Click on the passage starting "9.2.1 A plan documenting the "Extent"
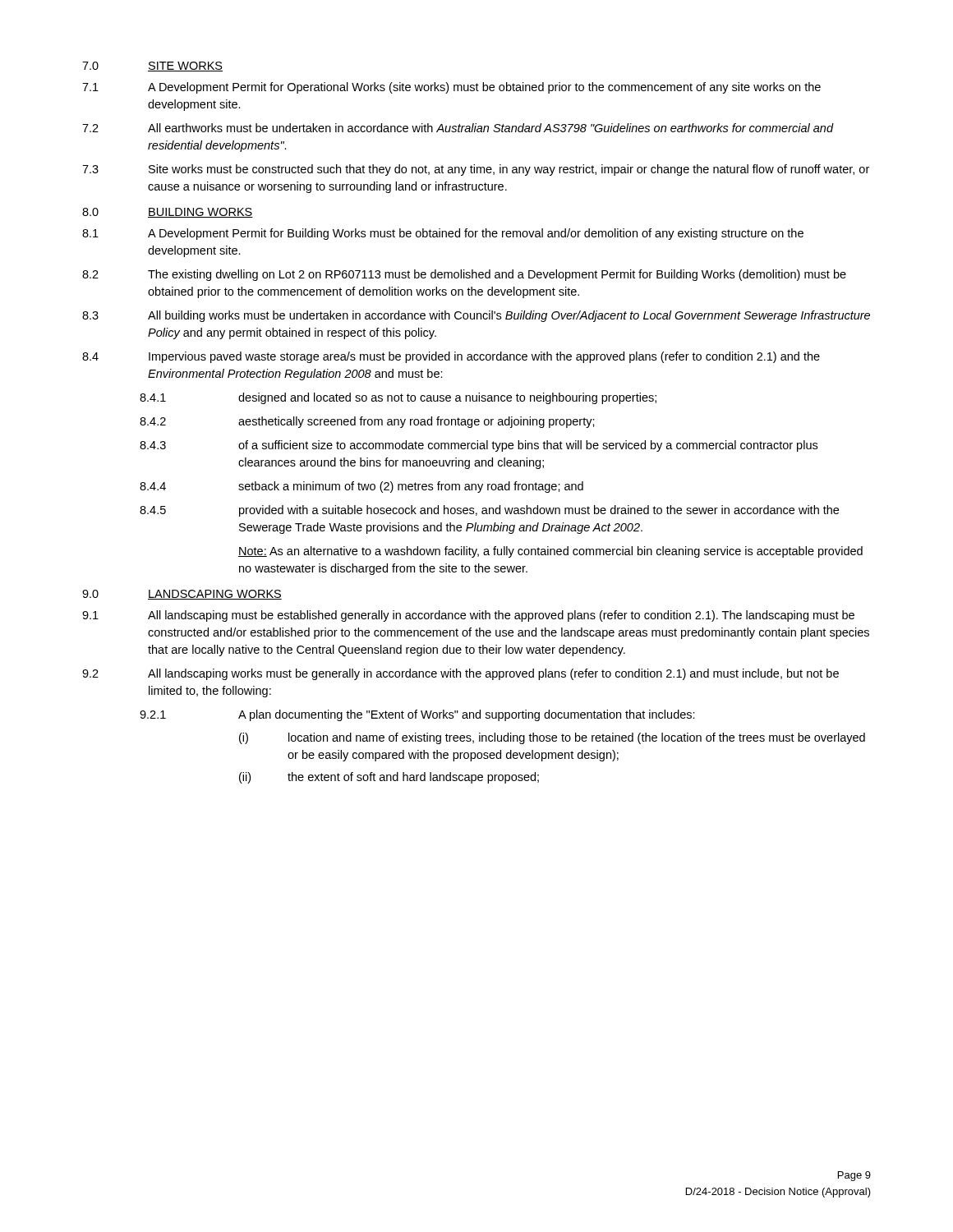The width and height of the screenshot is (953, 1232). click(505, 747)
